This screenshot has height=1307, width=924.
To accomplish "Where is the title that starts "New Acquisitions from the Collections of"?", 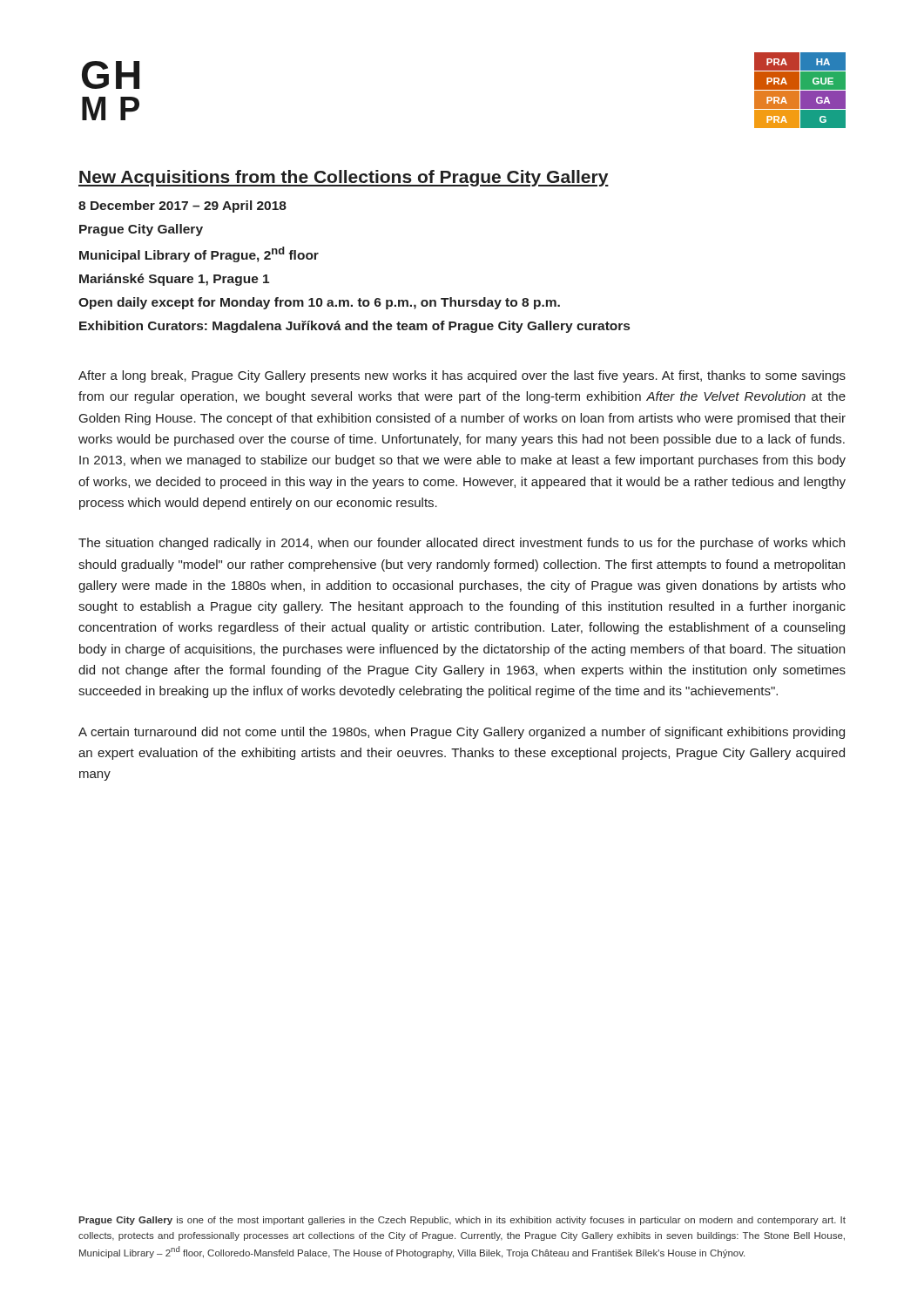I will [x=343, y=176].
